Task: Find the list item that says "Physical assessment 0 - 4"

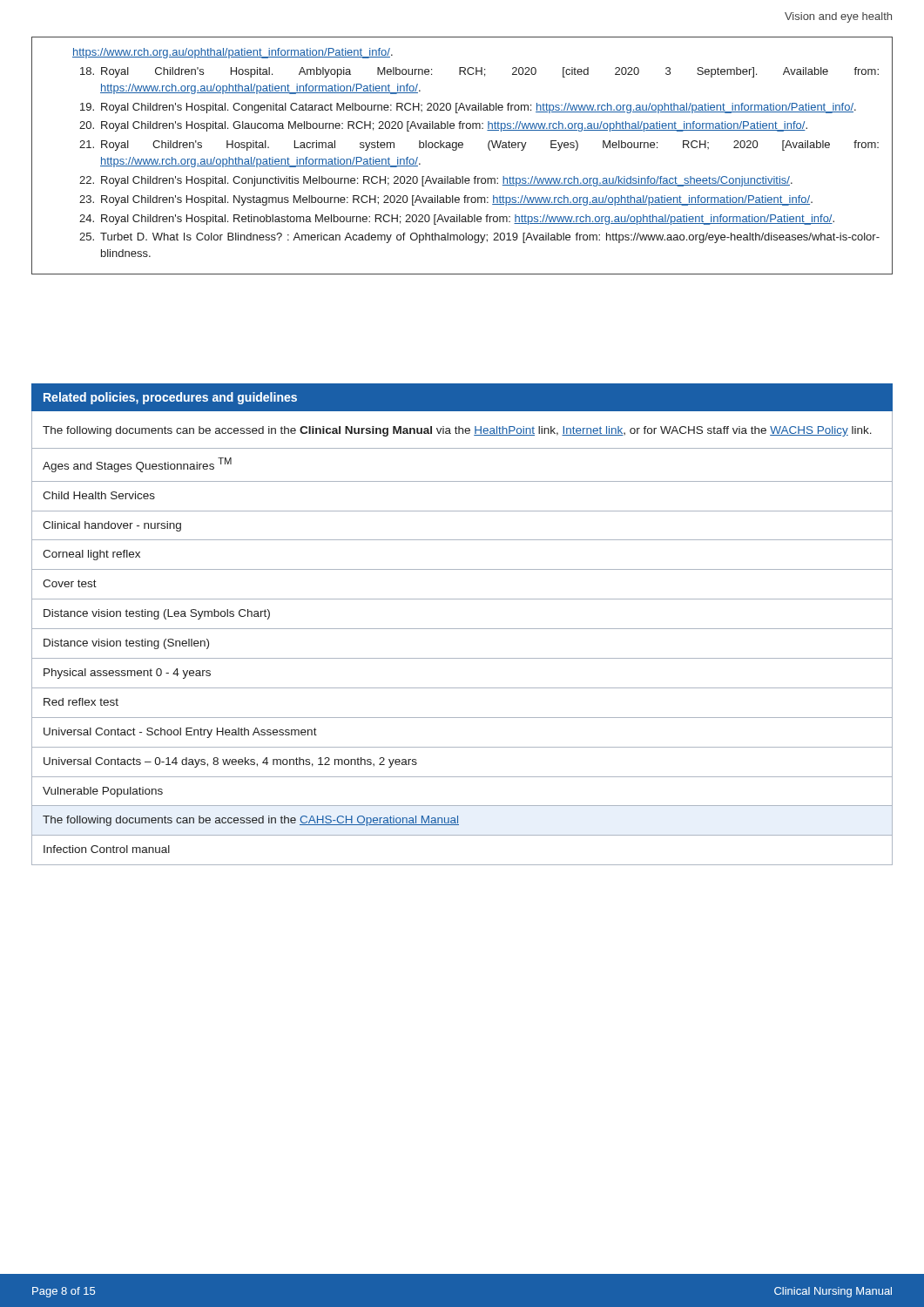Action: 127,672
